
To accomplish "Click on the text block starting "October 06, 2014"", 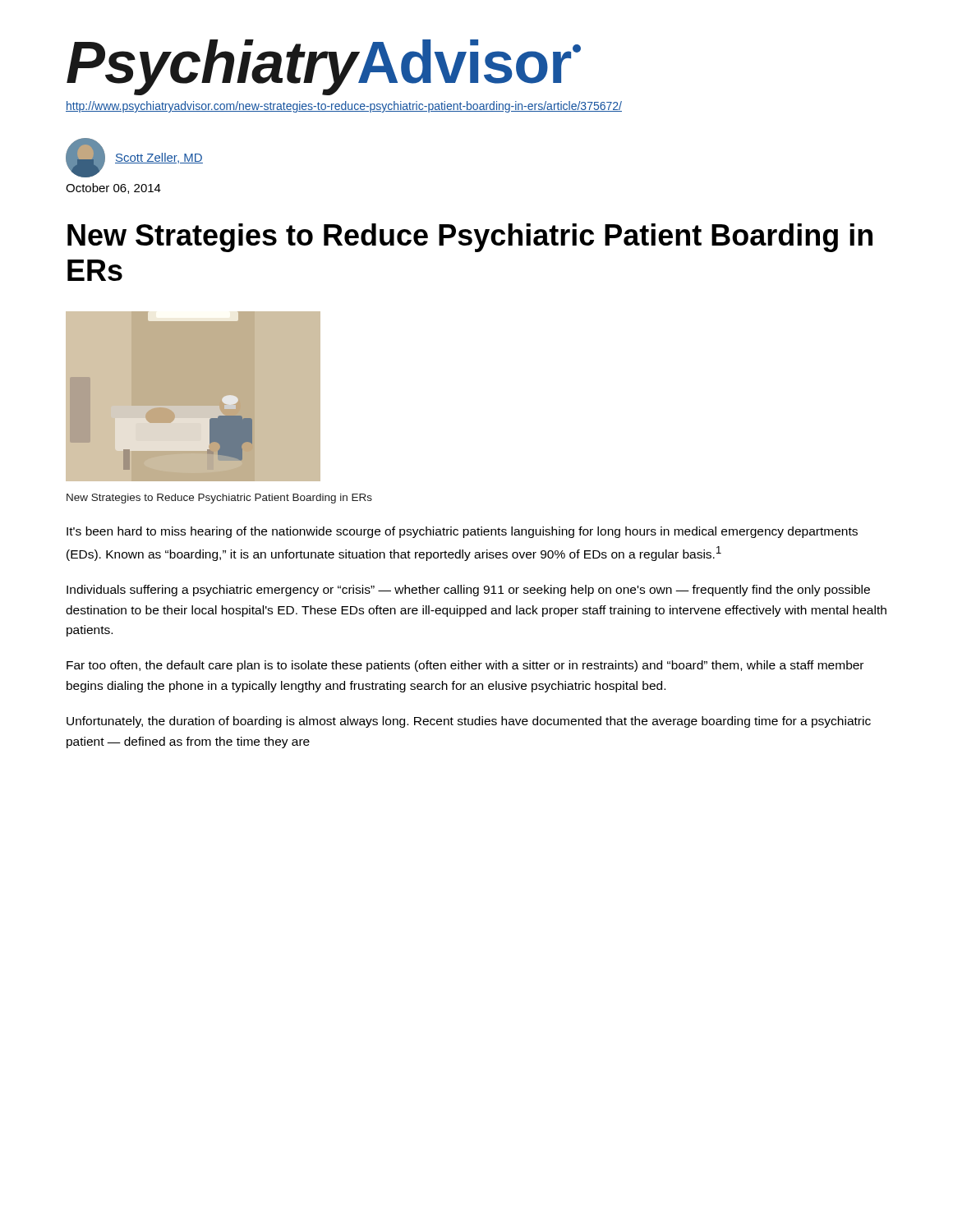I will (113, 187).
